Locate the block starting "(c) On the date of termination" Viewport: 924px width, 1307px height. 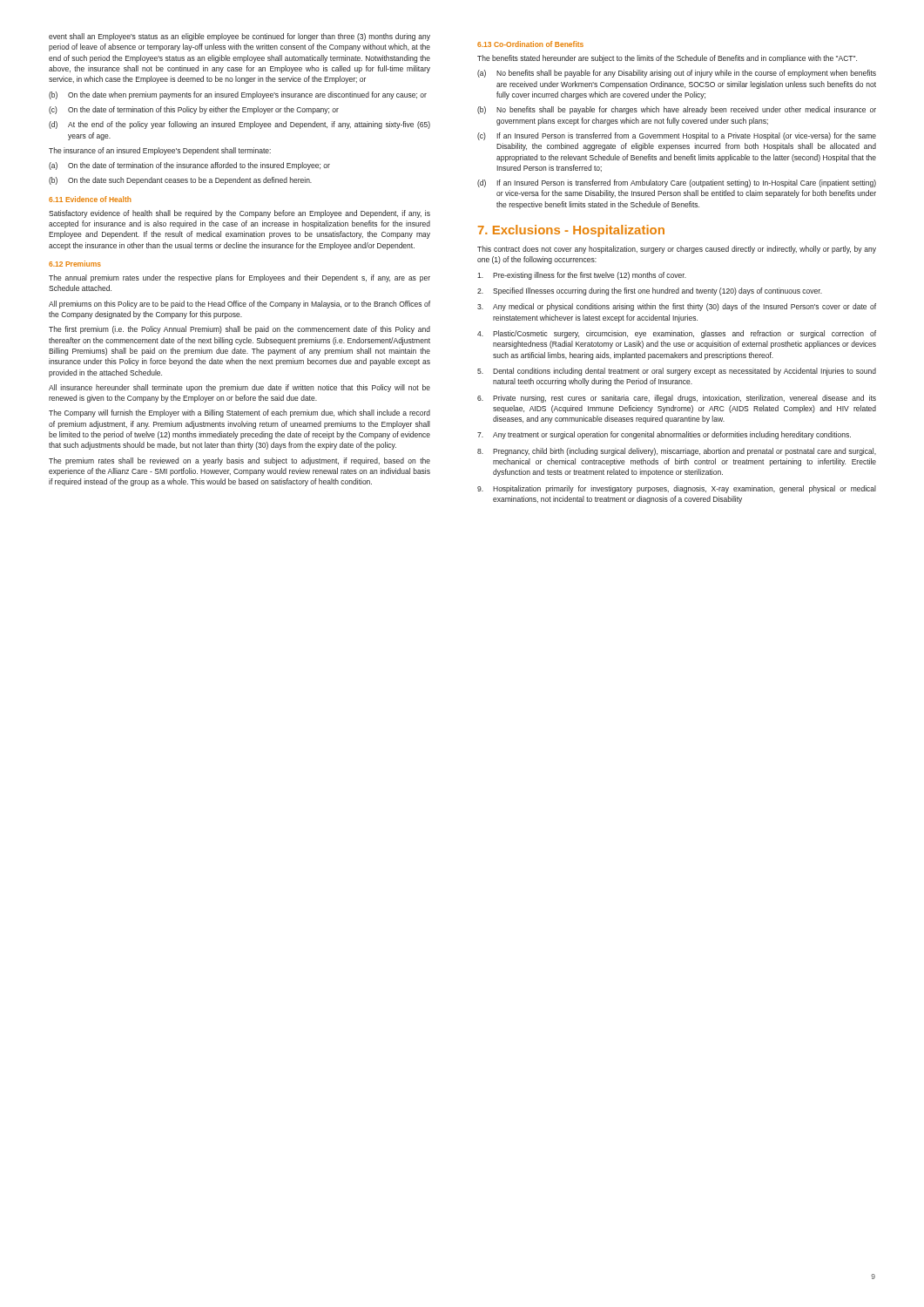(x=240, y=110)
